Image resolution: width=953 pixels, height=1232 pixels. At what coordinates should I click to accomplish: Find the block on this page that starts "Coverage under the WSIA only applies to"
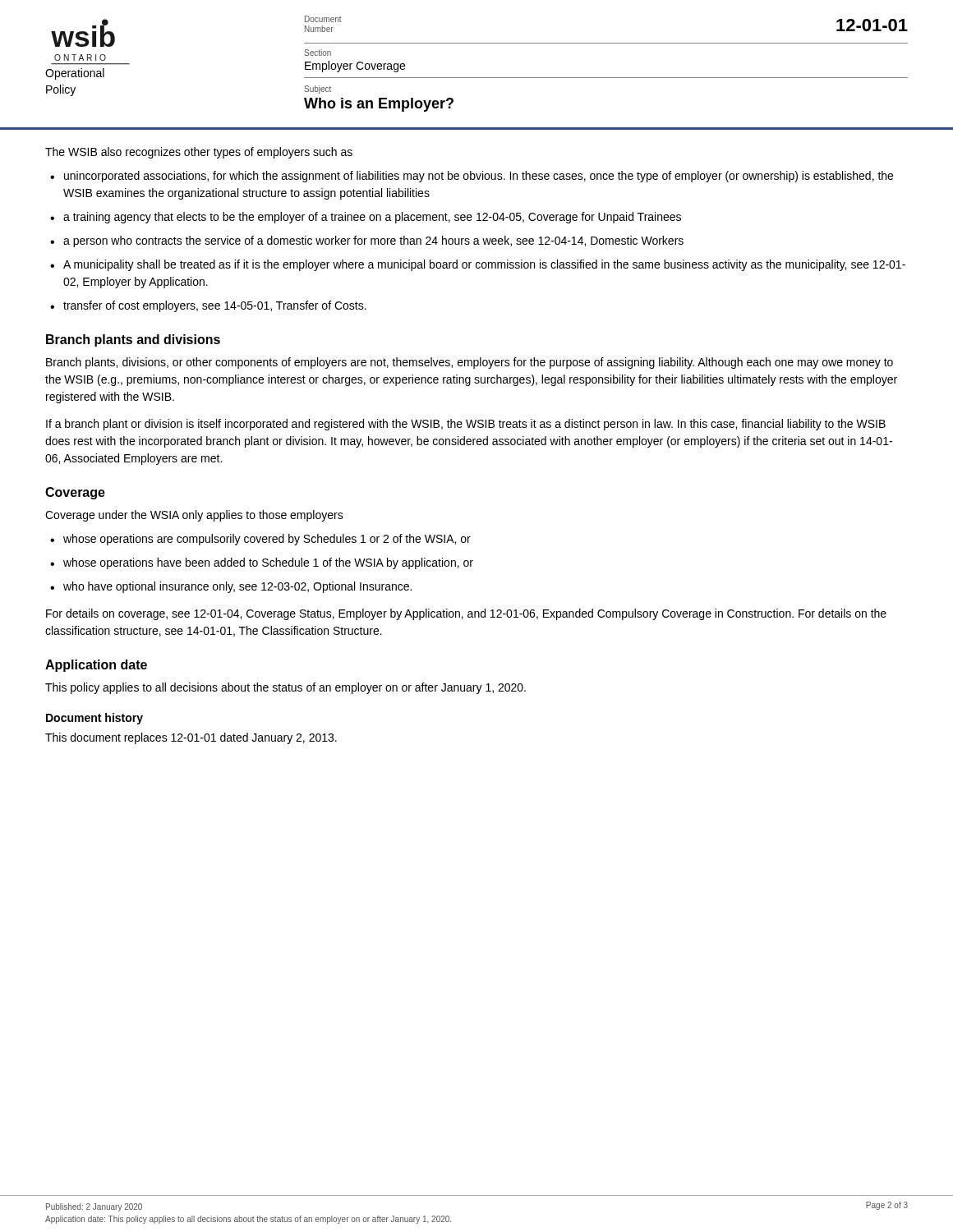tap(194, 515)
